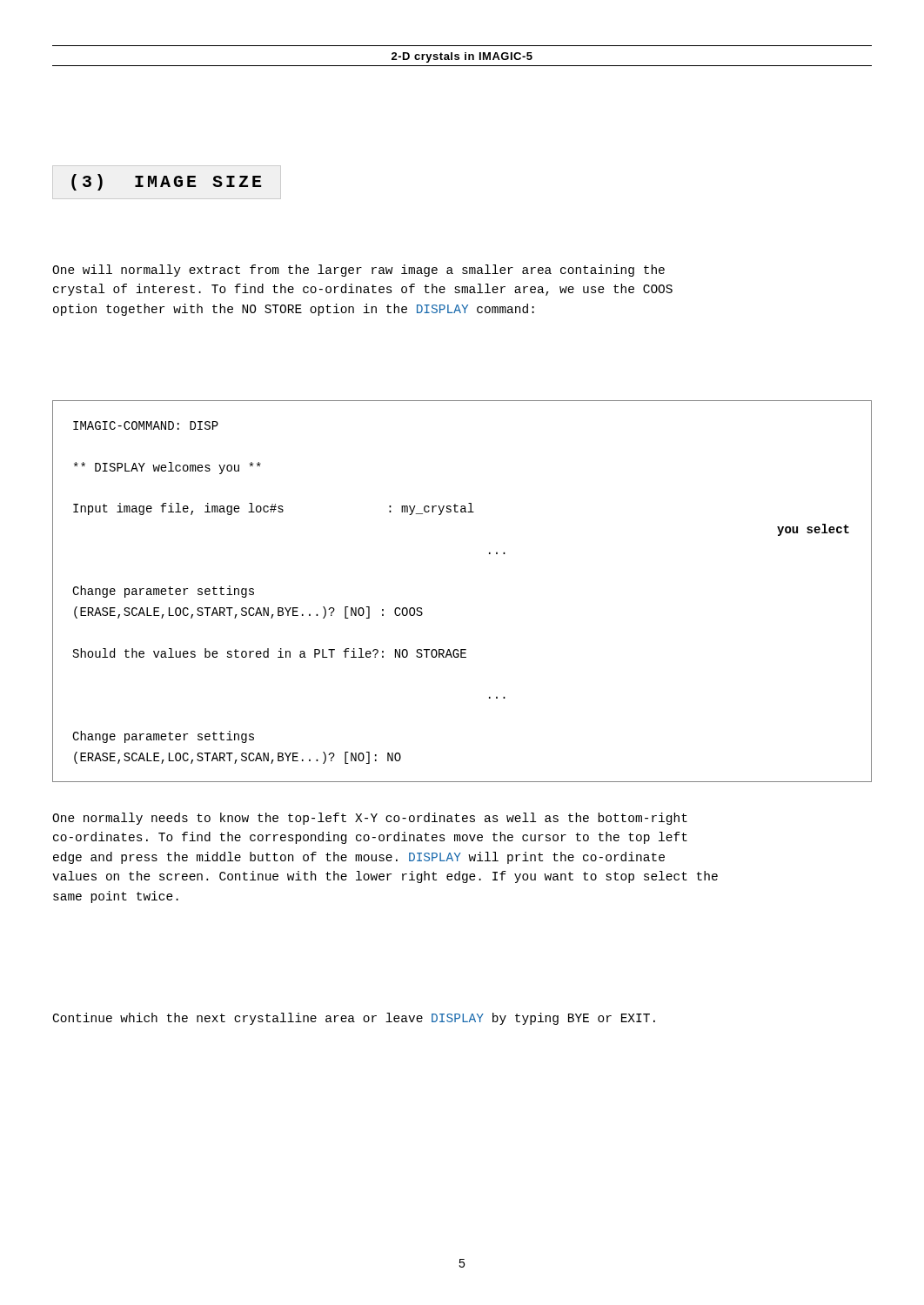Viewport: 924px width, 1305px height.
Task: Navigate to the block starting "One will normally extract"
Action: pyautogui.click(x=363, y=290)
